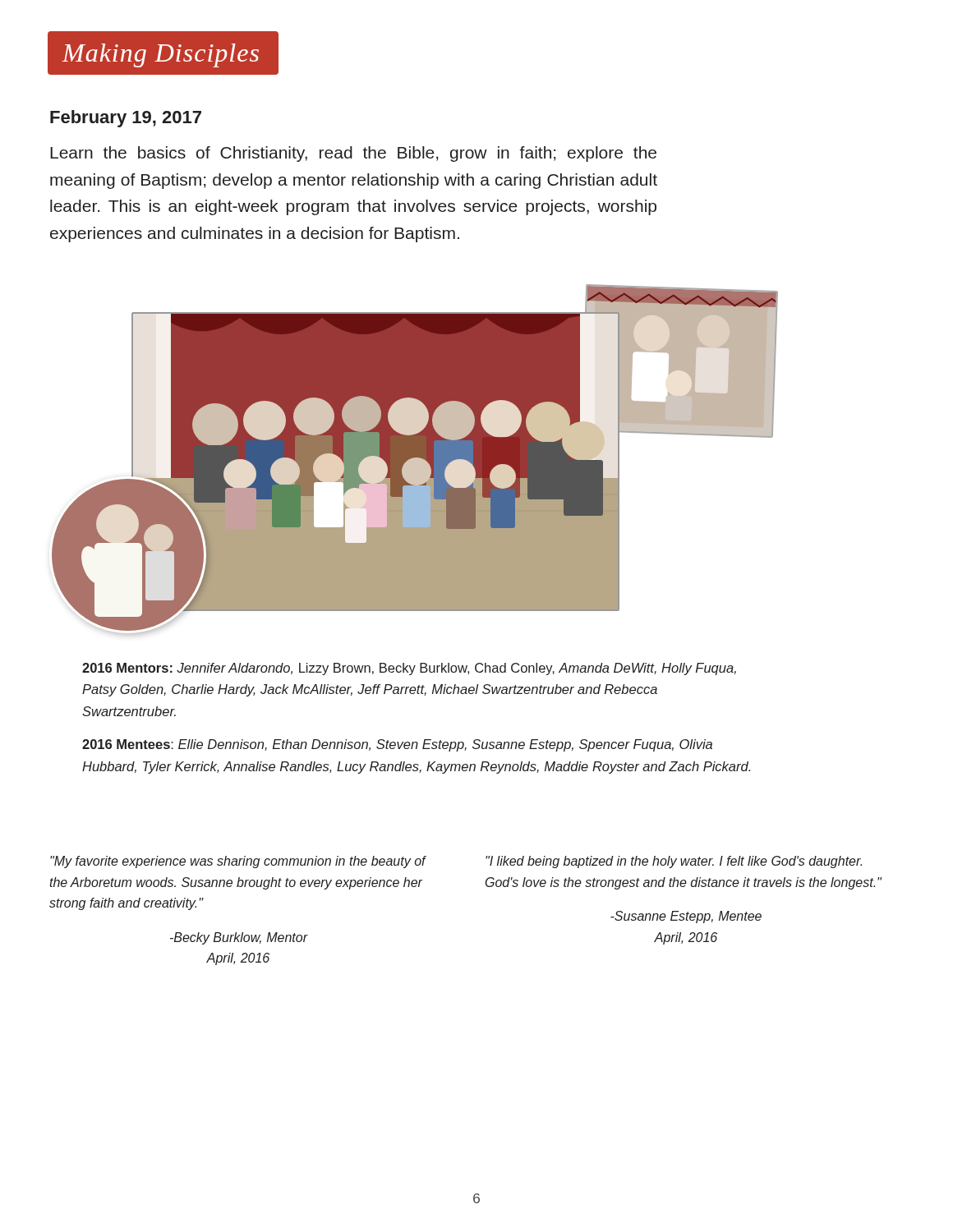This screenshot has height=1232, width=953.
Task: Navigate to the text block starting "2016 Mentors: Jennifer"
Action: (409, 669)
